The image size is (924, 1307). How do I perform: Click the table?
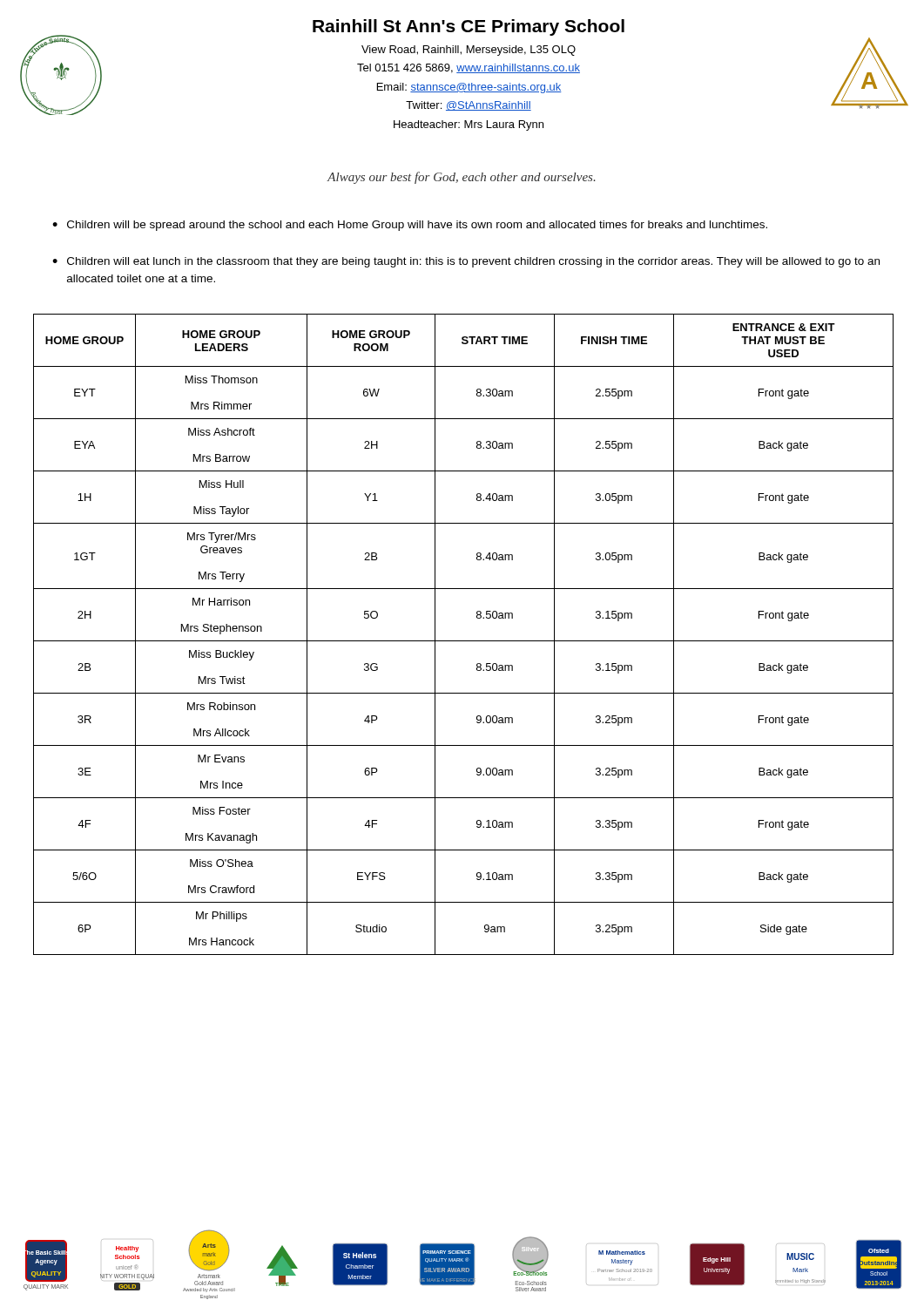pyautogui.click(x=463, y=634)
